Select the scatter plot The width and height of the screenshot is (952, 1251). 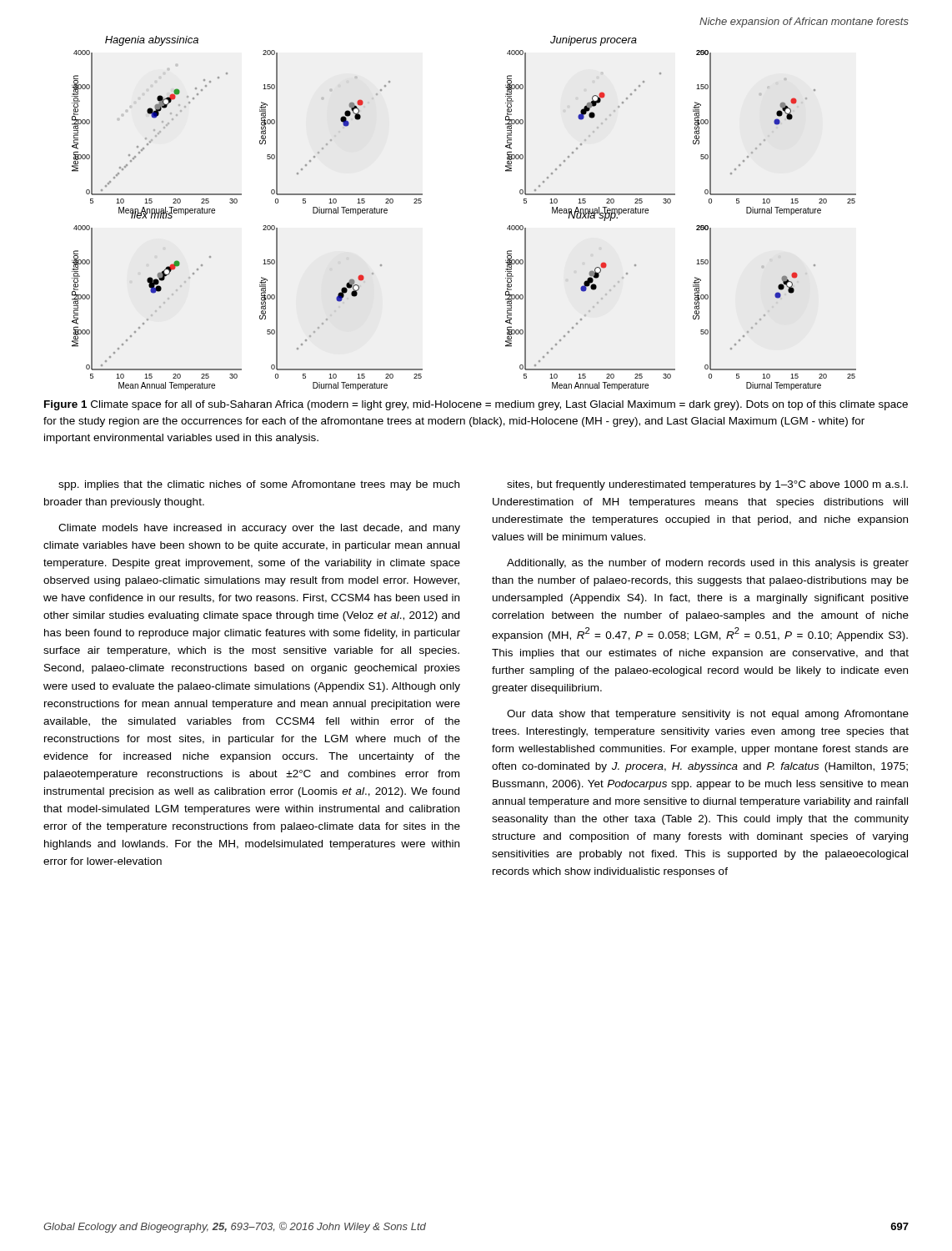(x=477, y=211)
